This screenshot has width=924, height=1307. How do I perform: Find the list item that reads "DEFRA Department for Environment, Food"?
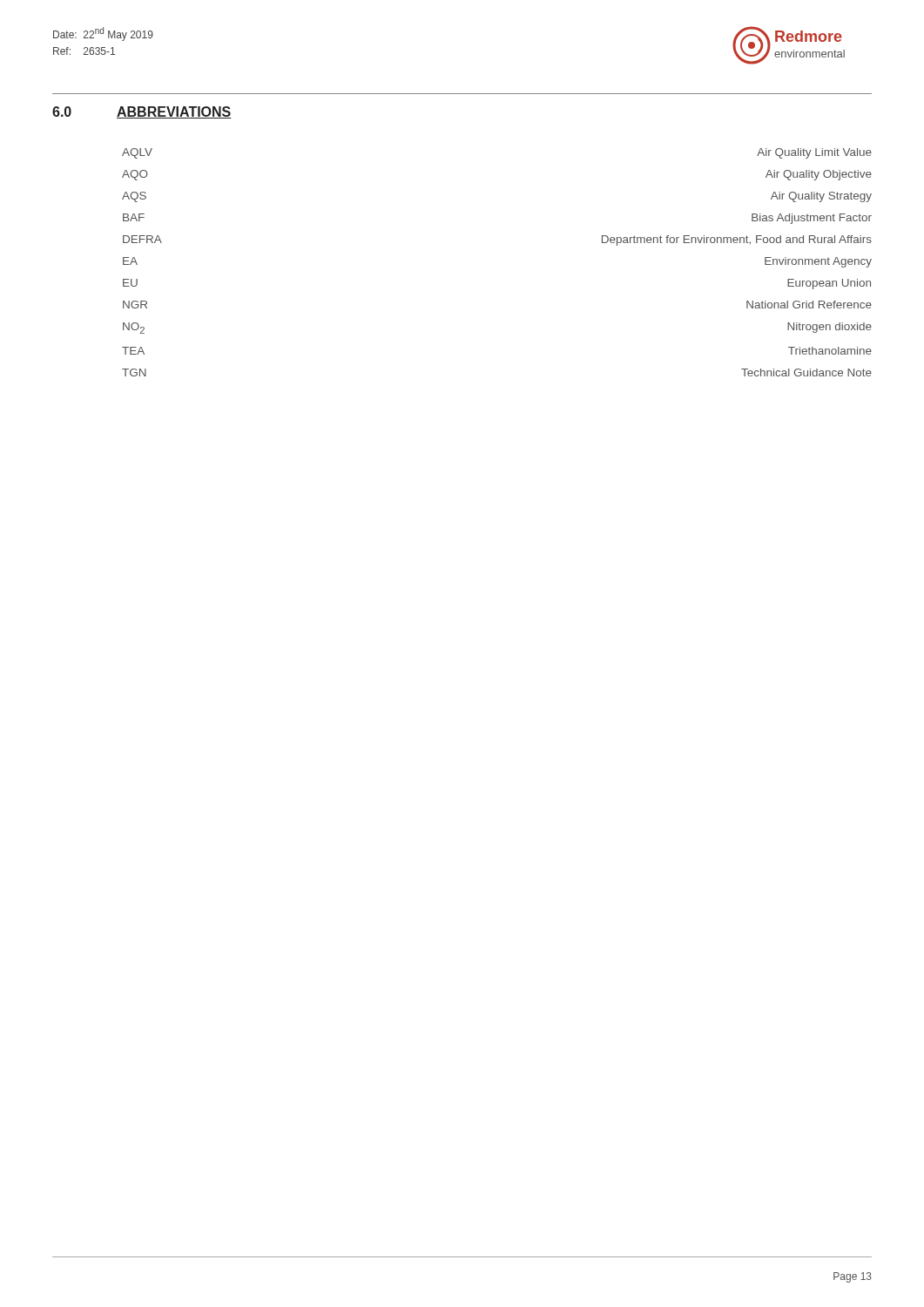click(x=142, y=239)
